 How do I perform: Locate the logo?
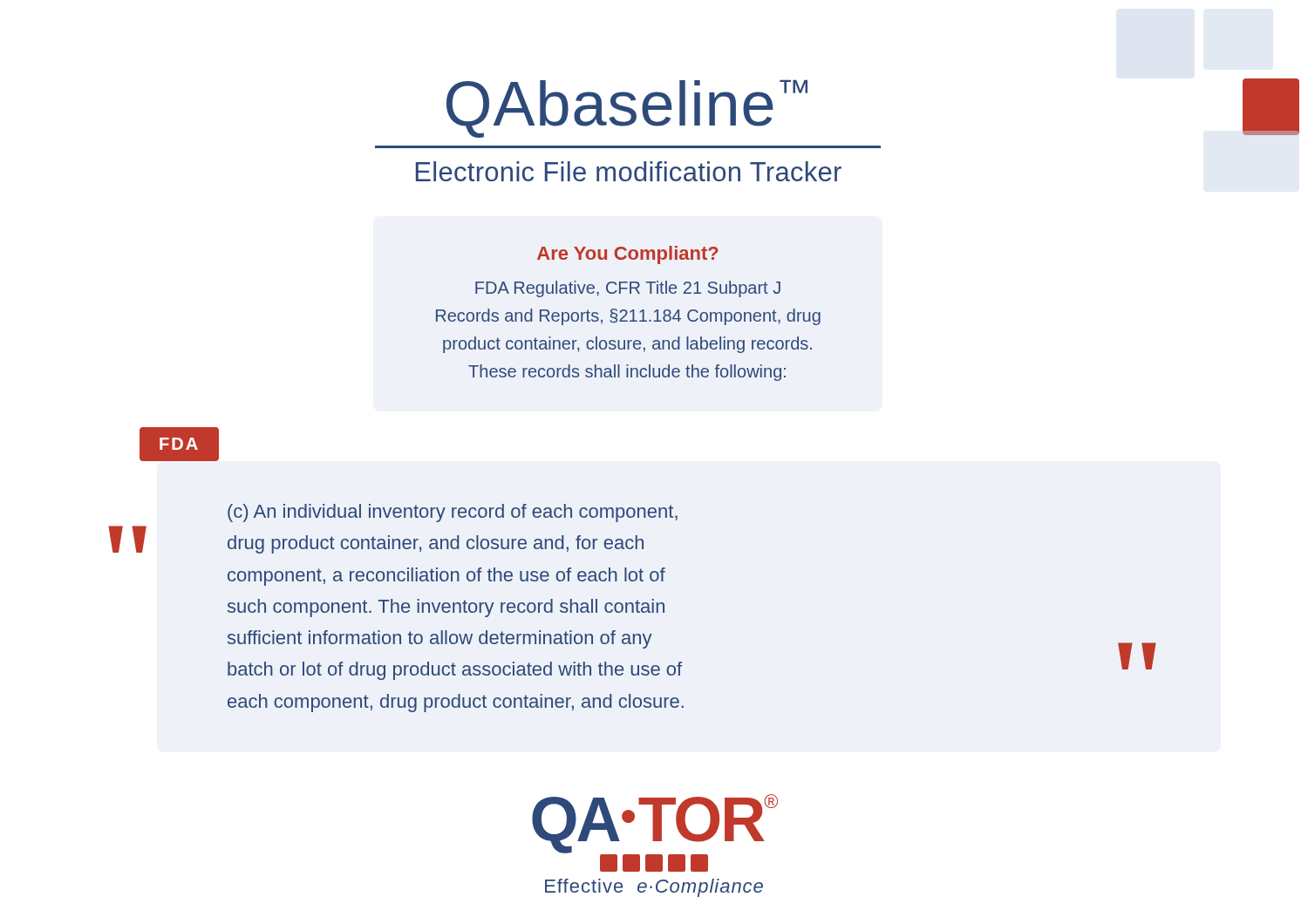(654, 843)
